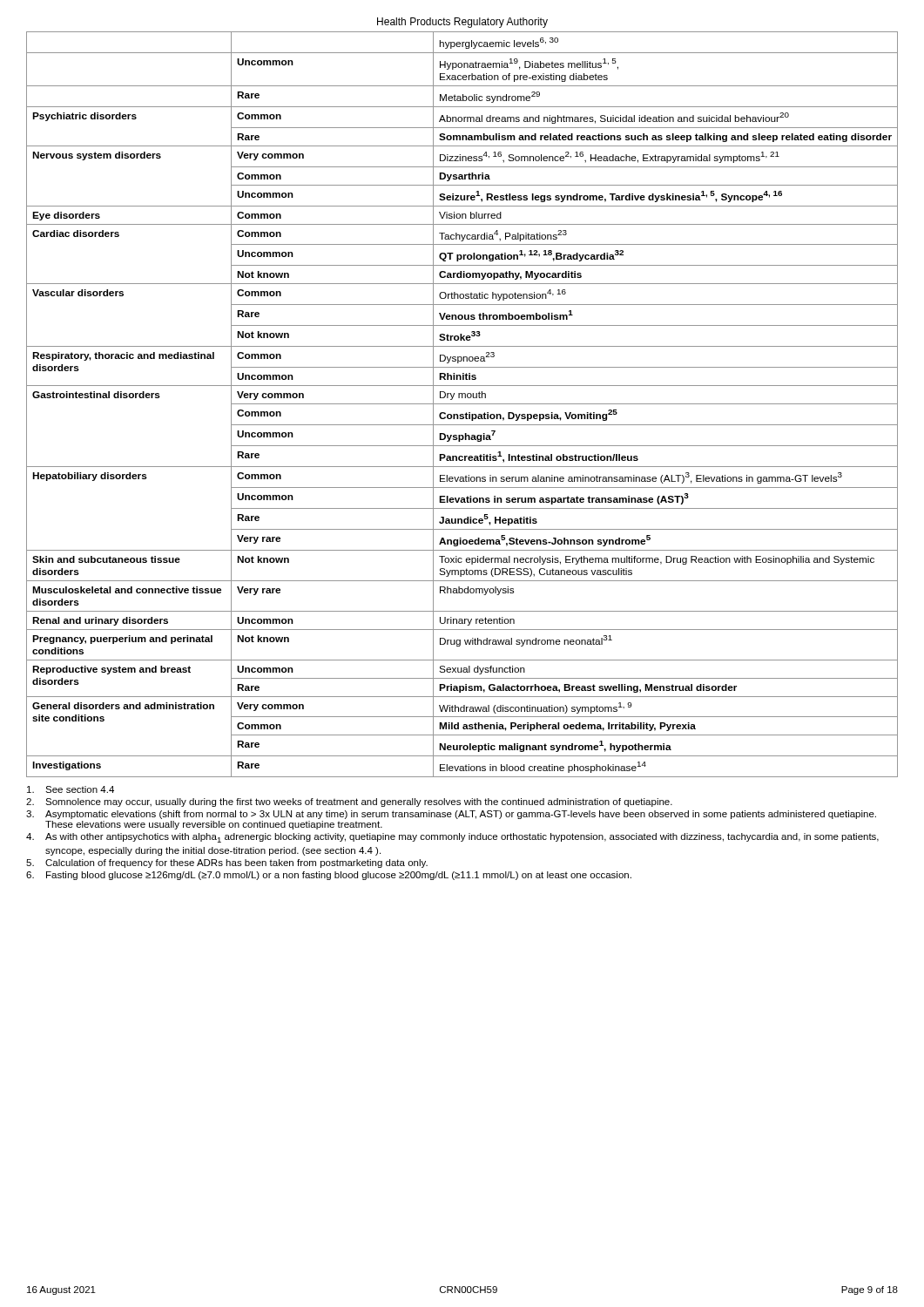This screenshot has height=1307, width=924.
Task: Click on the table containing "Vision blurred"
Action: (x=462, y=404)
